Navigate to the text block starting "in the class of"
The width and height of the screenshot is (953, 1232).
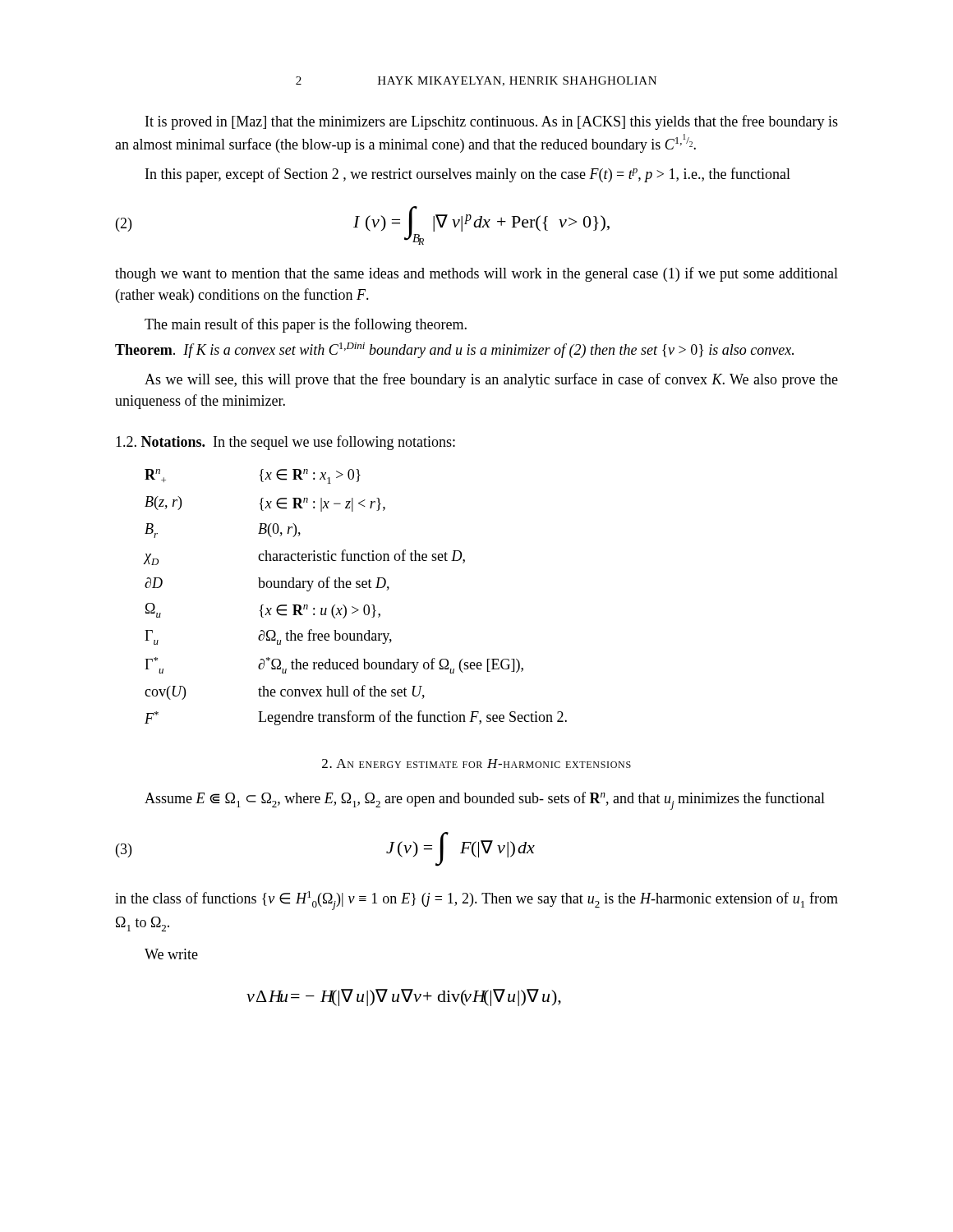(476, 911)
